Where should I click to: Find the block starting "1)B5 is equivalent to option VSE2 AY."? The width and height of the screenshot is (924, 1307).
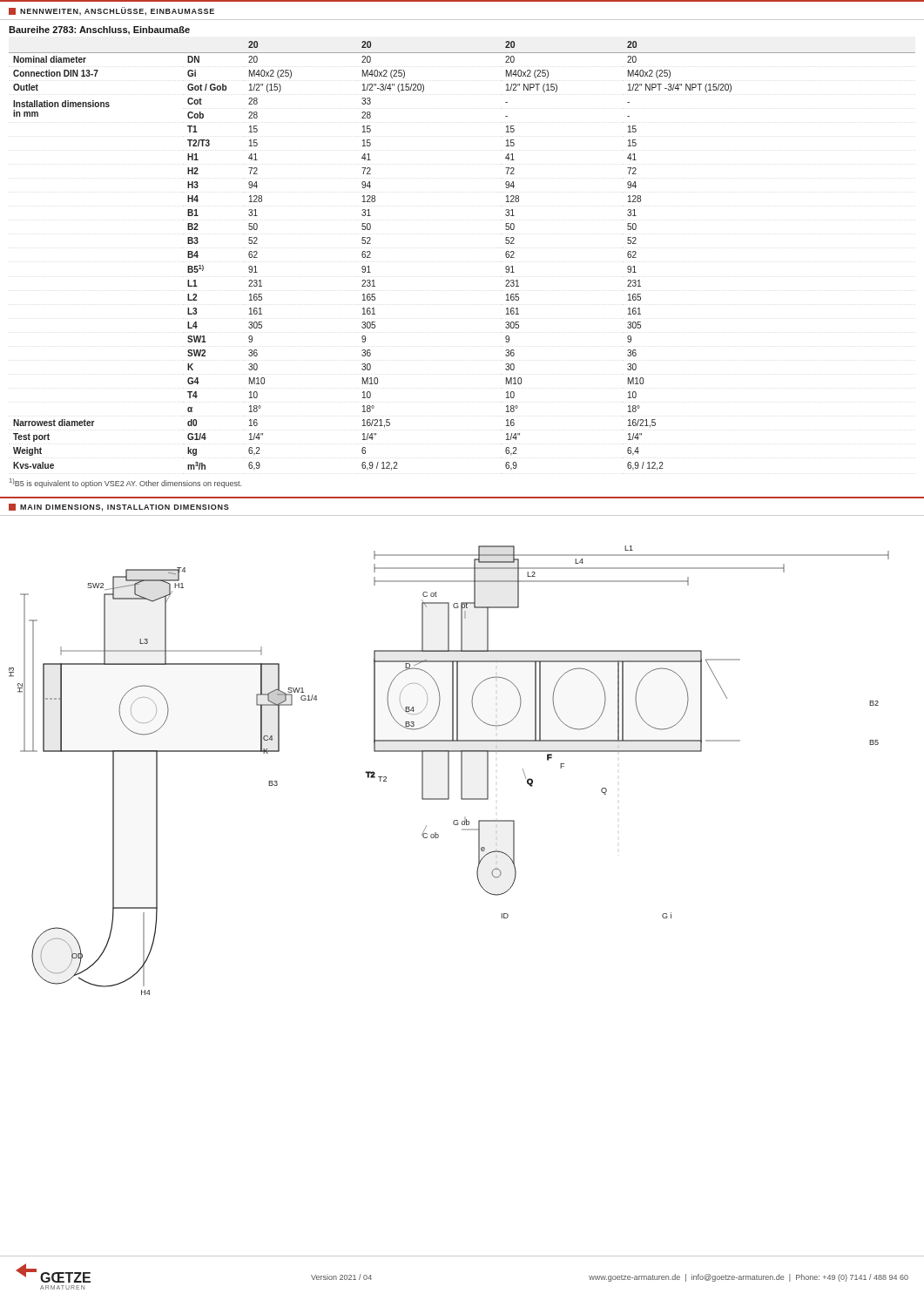coord(125,482)
